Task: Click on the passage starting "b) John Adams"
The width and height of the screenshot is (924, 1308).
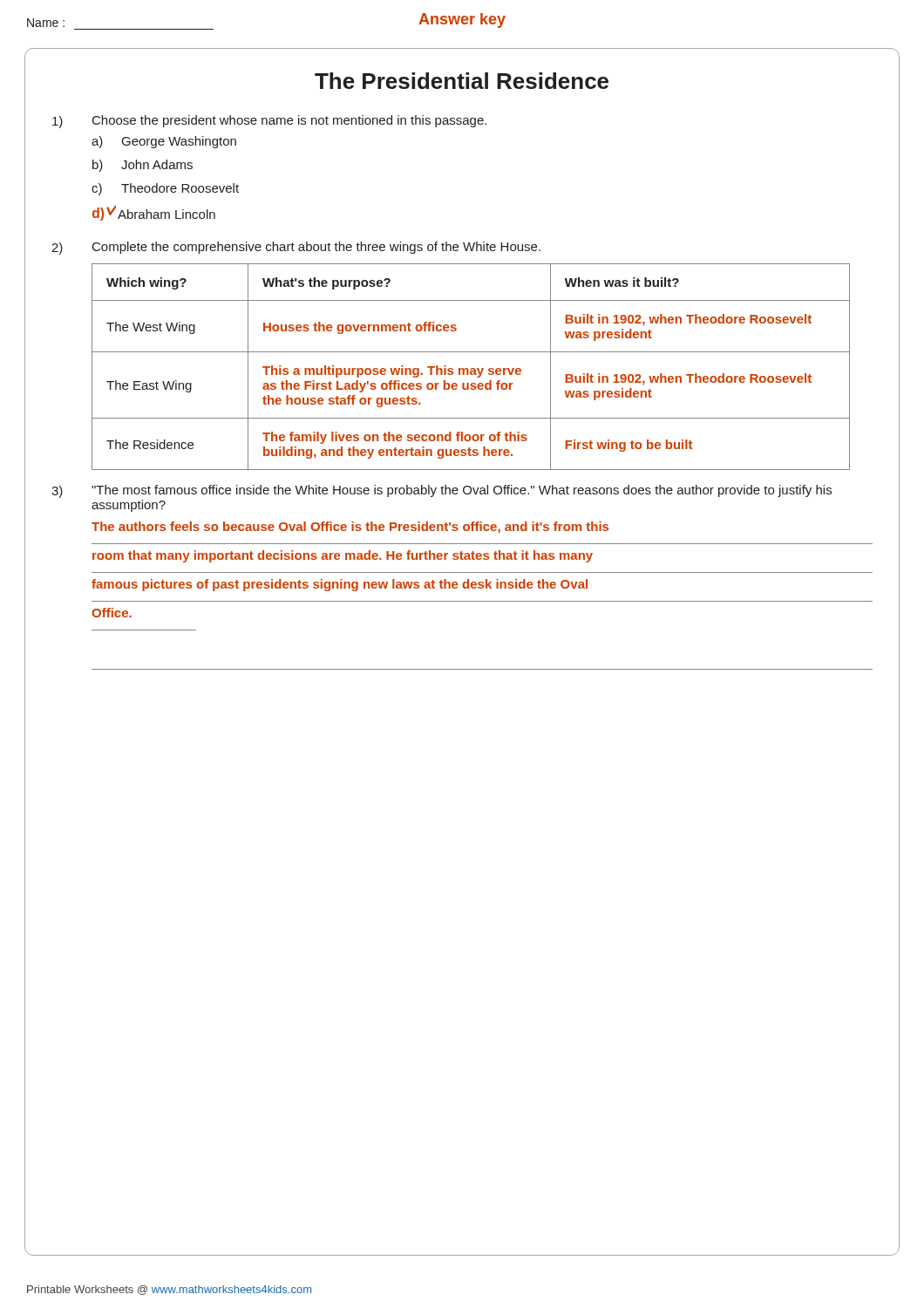Action: (x=142, y=164)
